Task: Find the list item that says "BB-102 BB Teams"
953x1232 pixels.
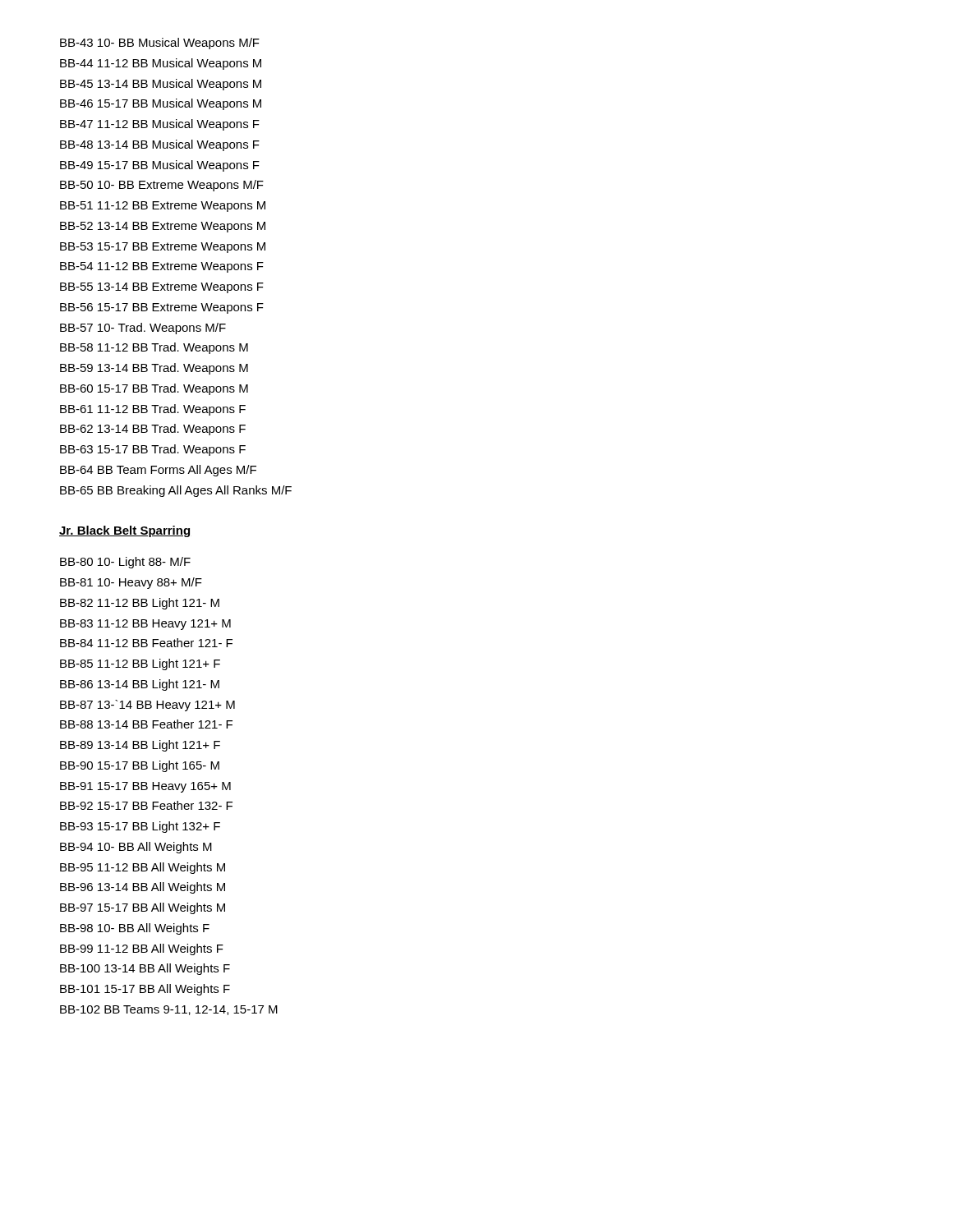Action: [x=169, y=1009]
